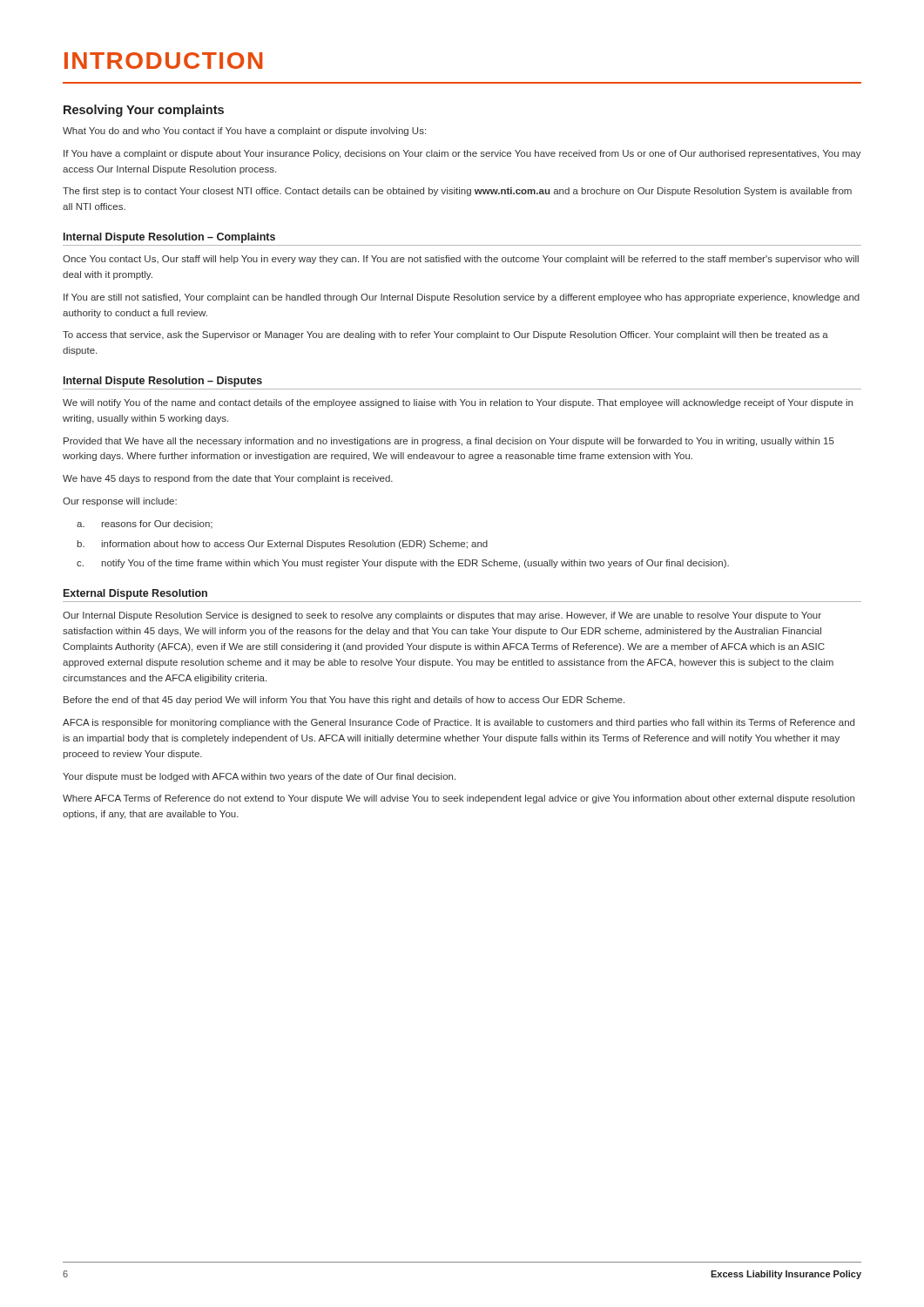Where is the passage that starts "The first step"?

[457, 199]
